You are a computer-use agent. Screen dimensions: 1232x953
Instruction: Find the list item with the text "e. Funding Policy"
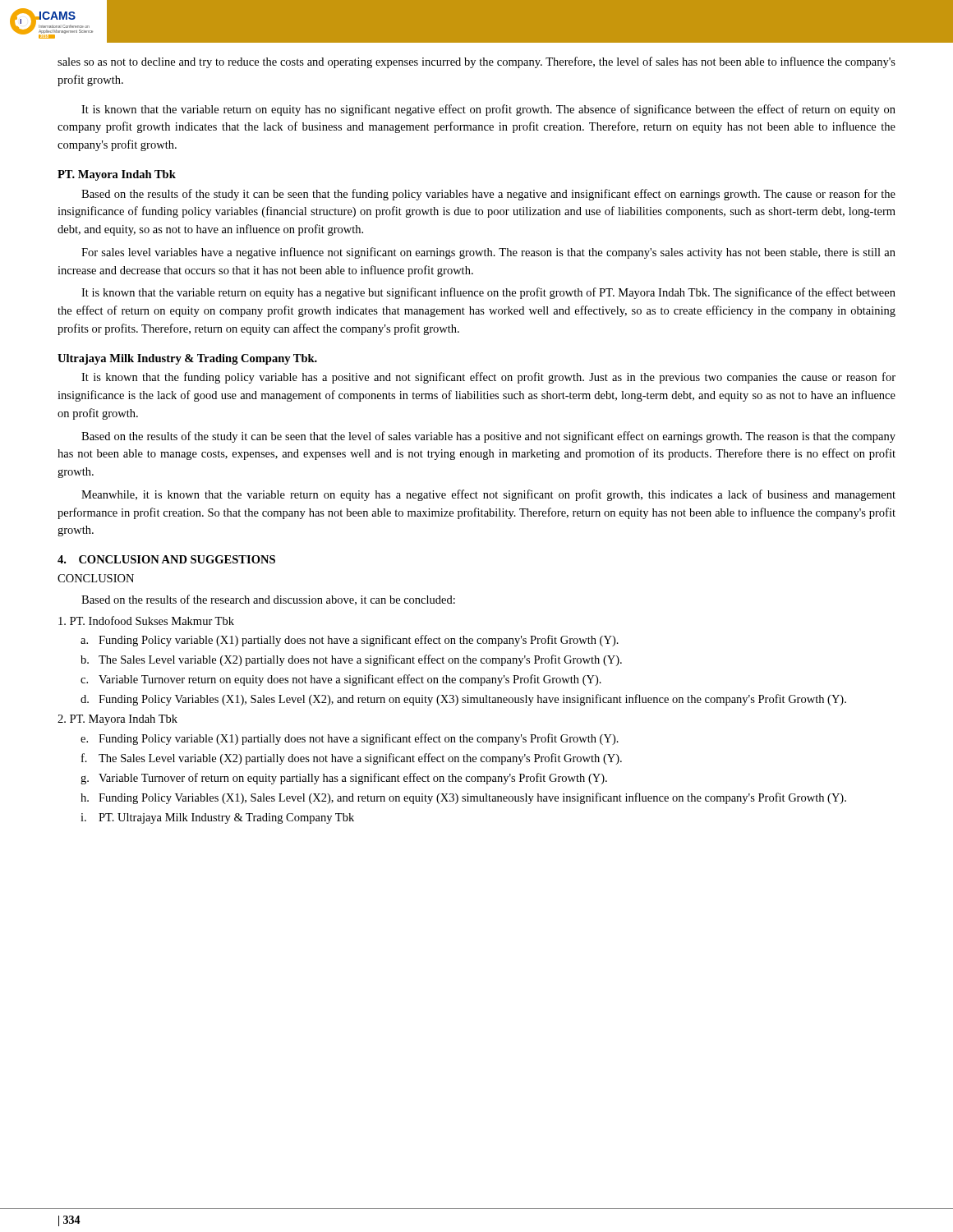pos(488,739)
